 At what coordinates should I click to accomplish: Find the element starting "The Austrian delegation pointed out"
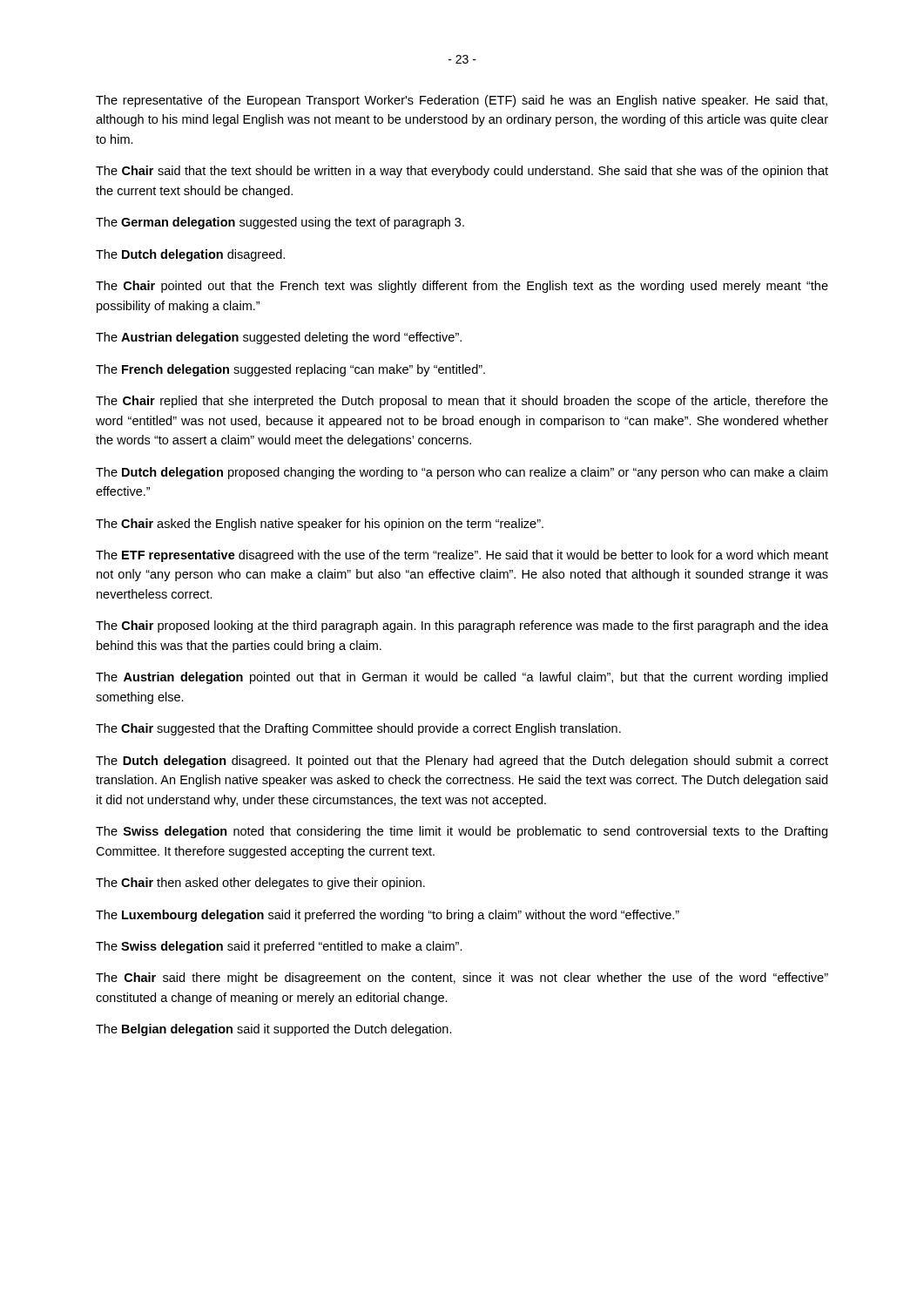click(x=462, y=687)
